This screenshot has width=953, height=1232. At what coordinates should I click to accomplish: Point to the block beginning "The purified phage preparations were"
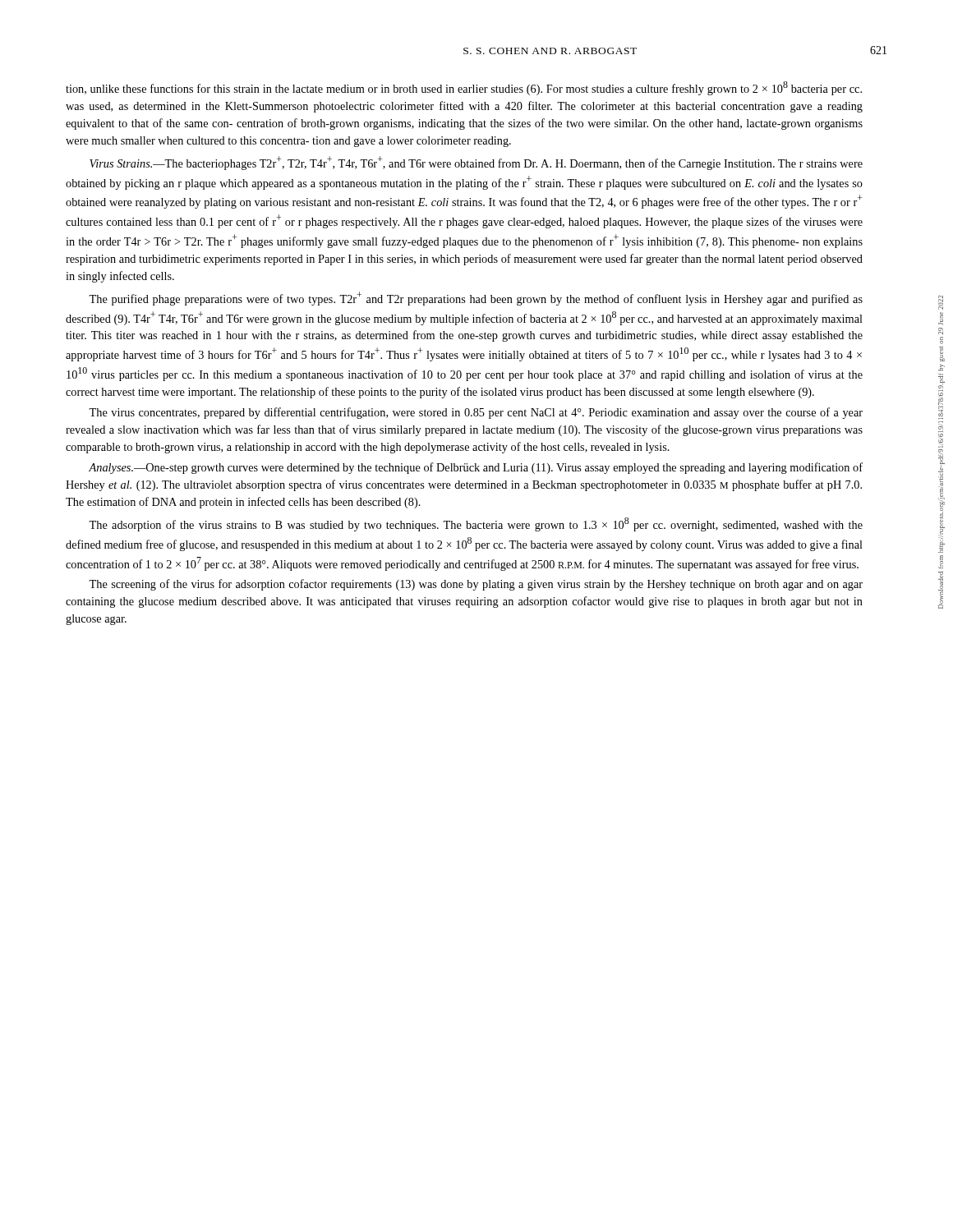pos(464,344)
